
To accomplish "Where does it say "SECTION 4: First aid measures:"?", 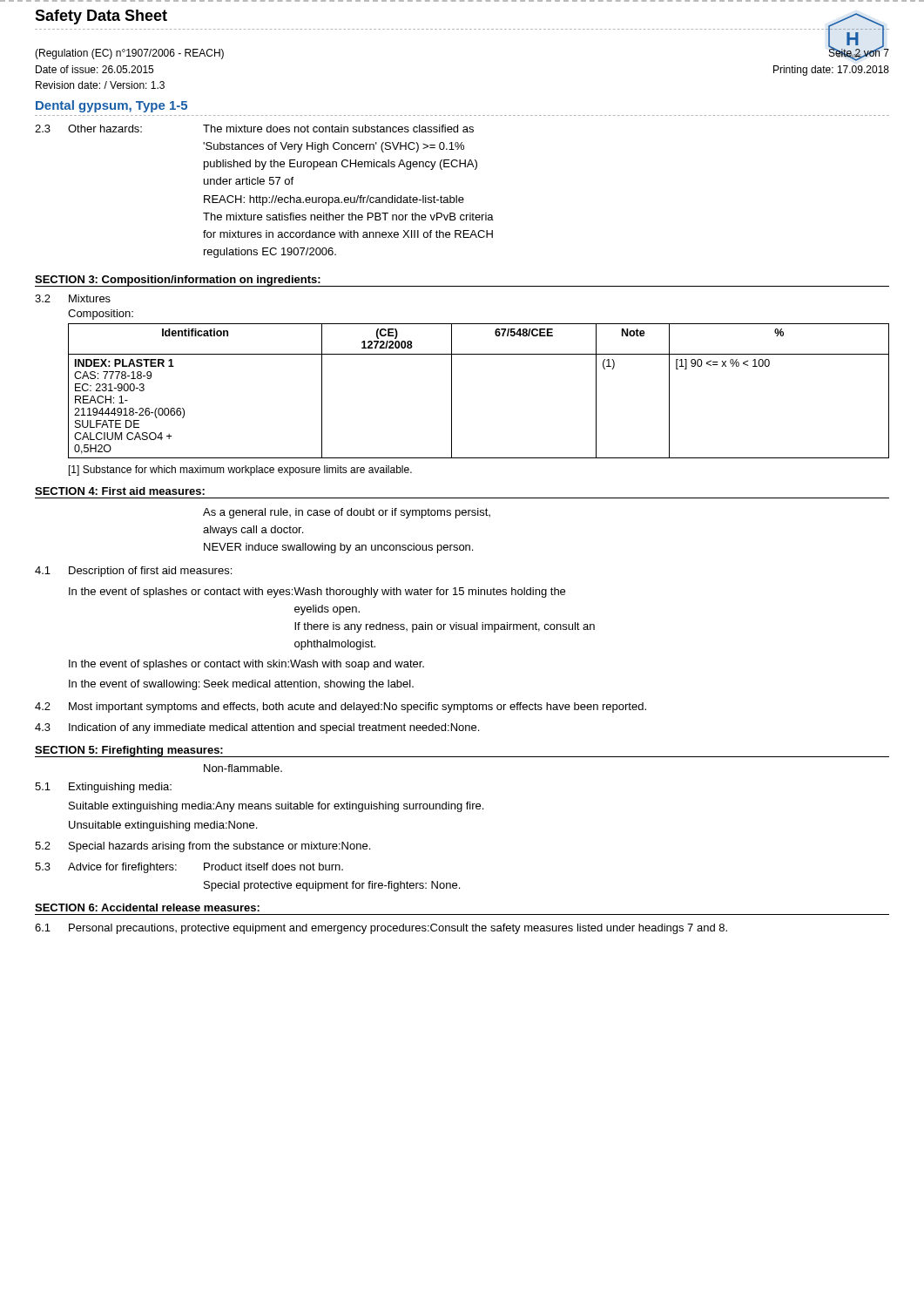I will point(120,491).
